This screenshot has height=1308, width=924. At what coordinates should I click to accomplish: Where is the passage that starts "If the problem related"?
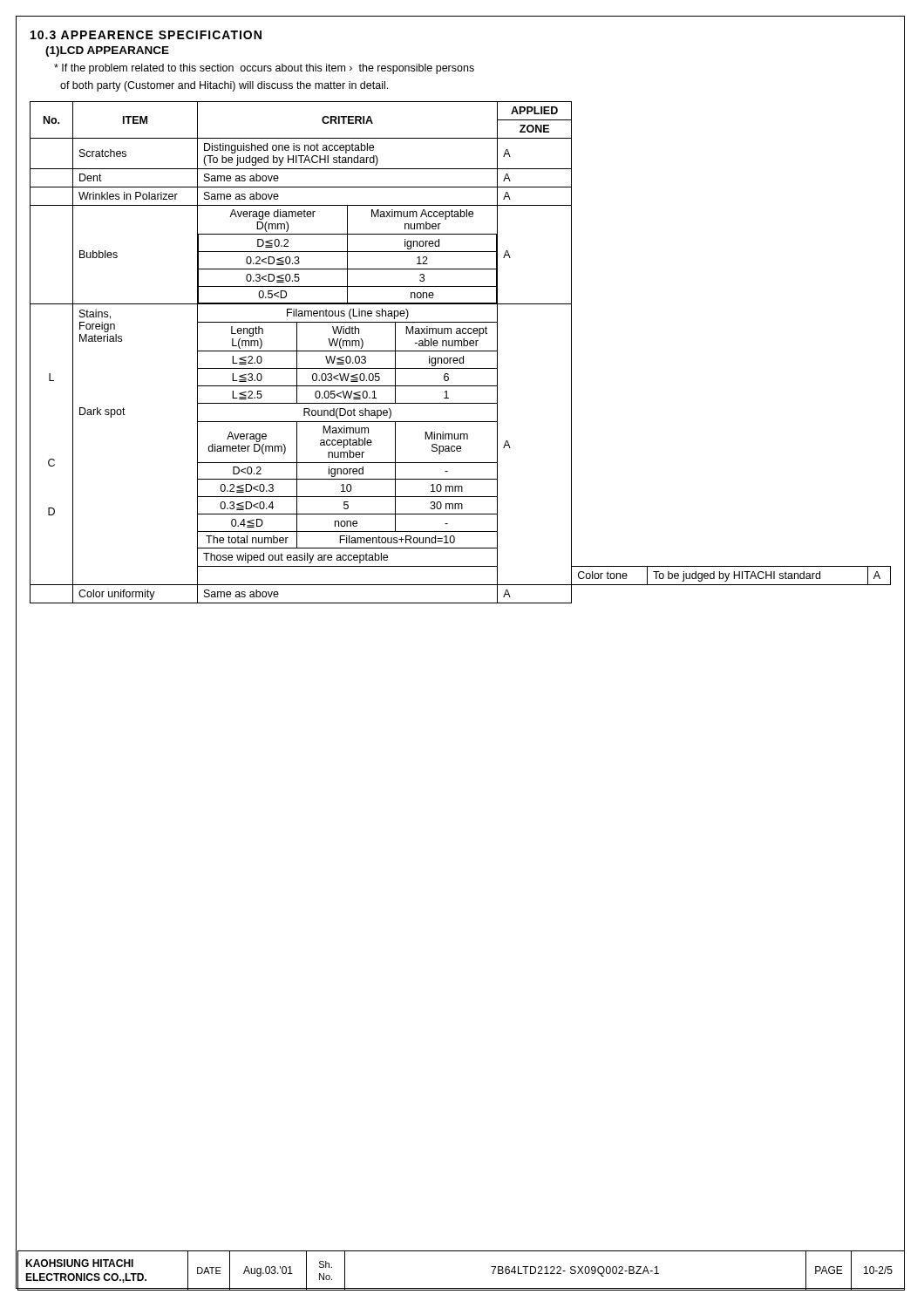pyautogui.click(x=264, y=77)
